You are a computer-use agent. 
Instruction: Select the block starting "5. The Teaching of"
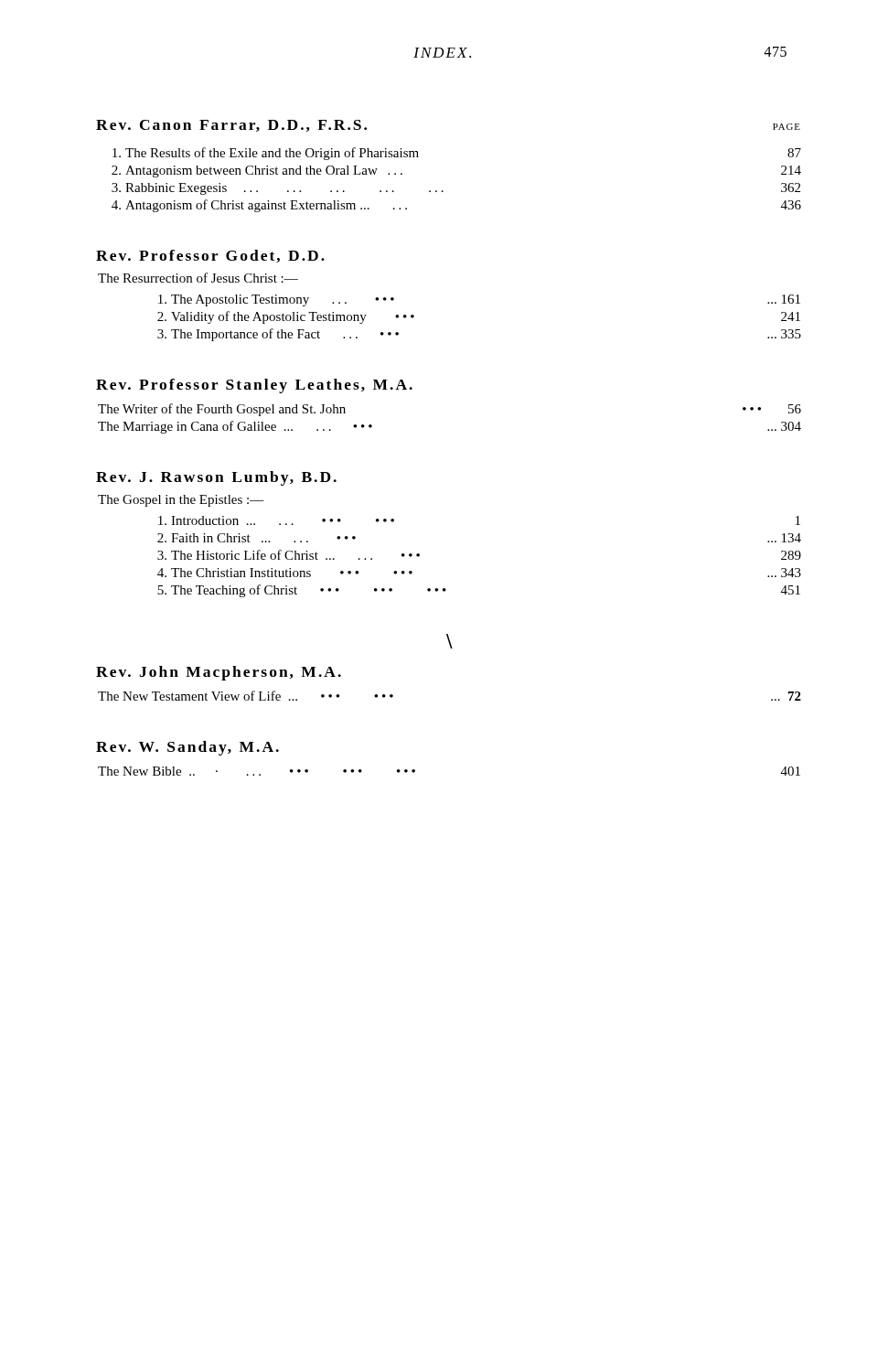click(x=230, y=590)
